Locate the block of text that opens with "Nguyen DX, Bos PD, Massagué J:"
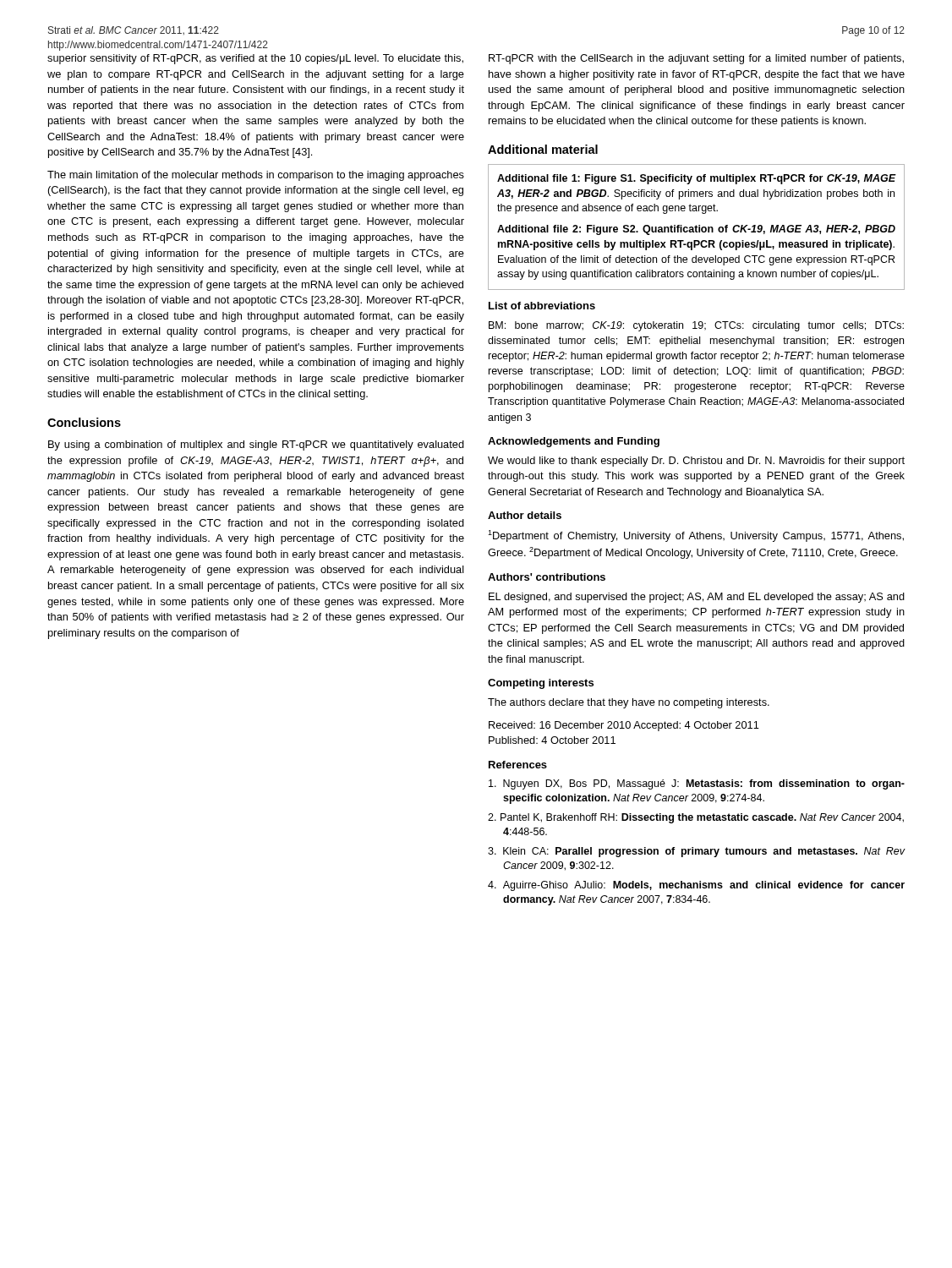This screenshot has height=1268, width=952. [x=696, y=791]
